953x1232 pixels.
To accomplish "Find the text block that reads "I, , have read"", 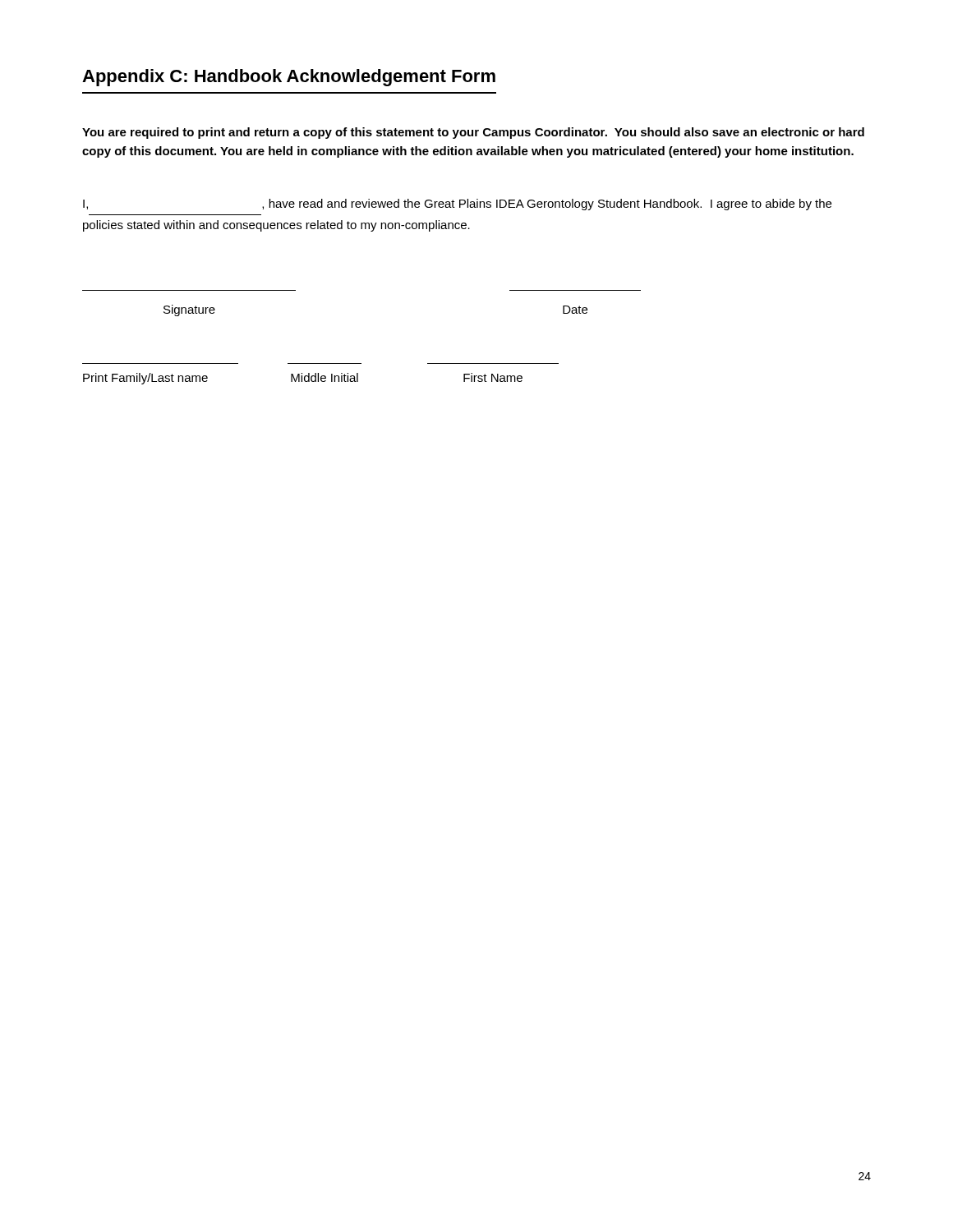I will (x=457, y=212).
